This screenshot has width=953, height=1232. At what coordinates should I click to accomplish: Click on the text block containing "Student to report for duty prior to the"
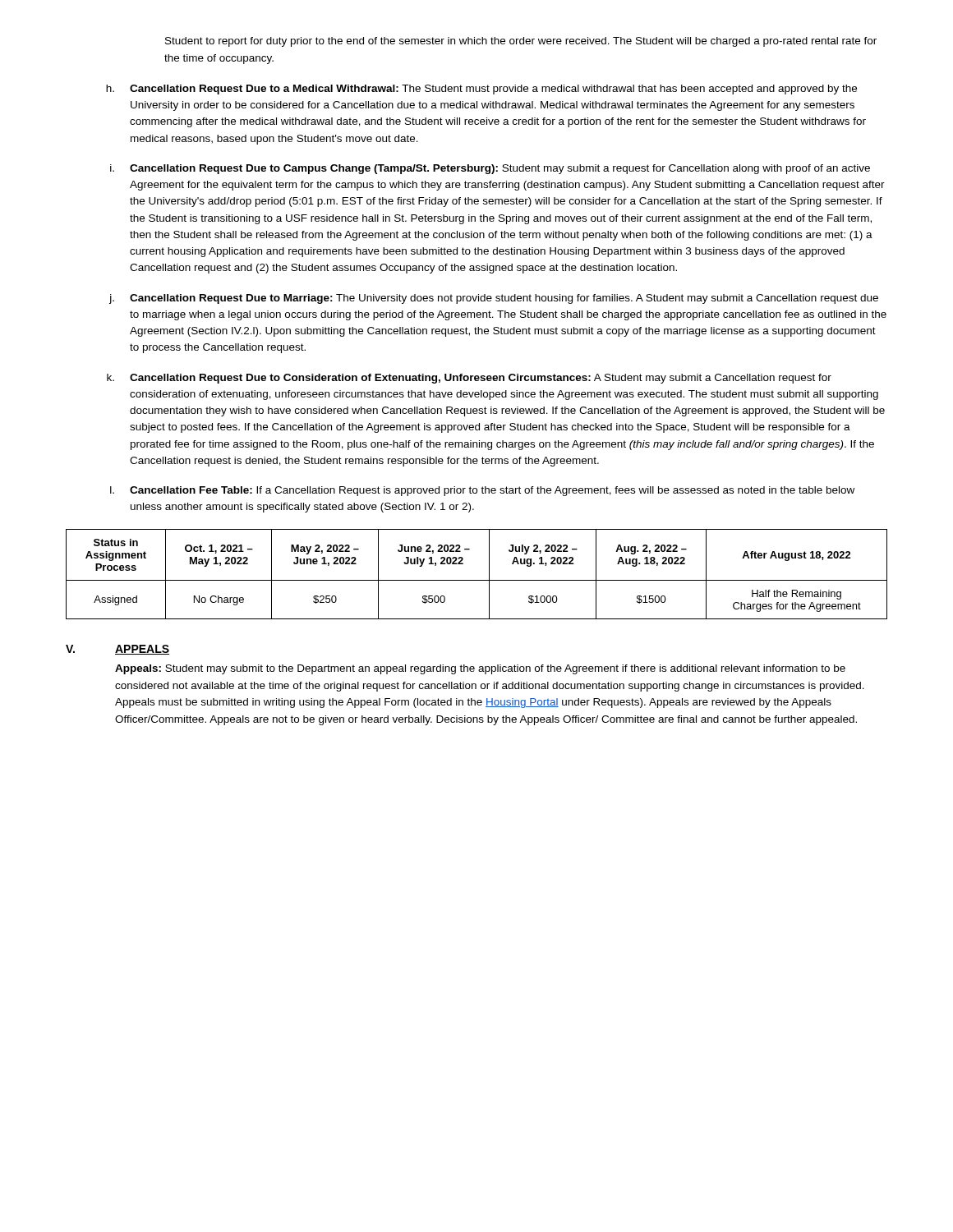pos(521,49)
